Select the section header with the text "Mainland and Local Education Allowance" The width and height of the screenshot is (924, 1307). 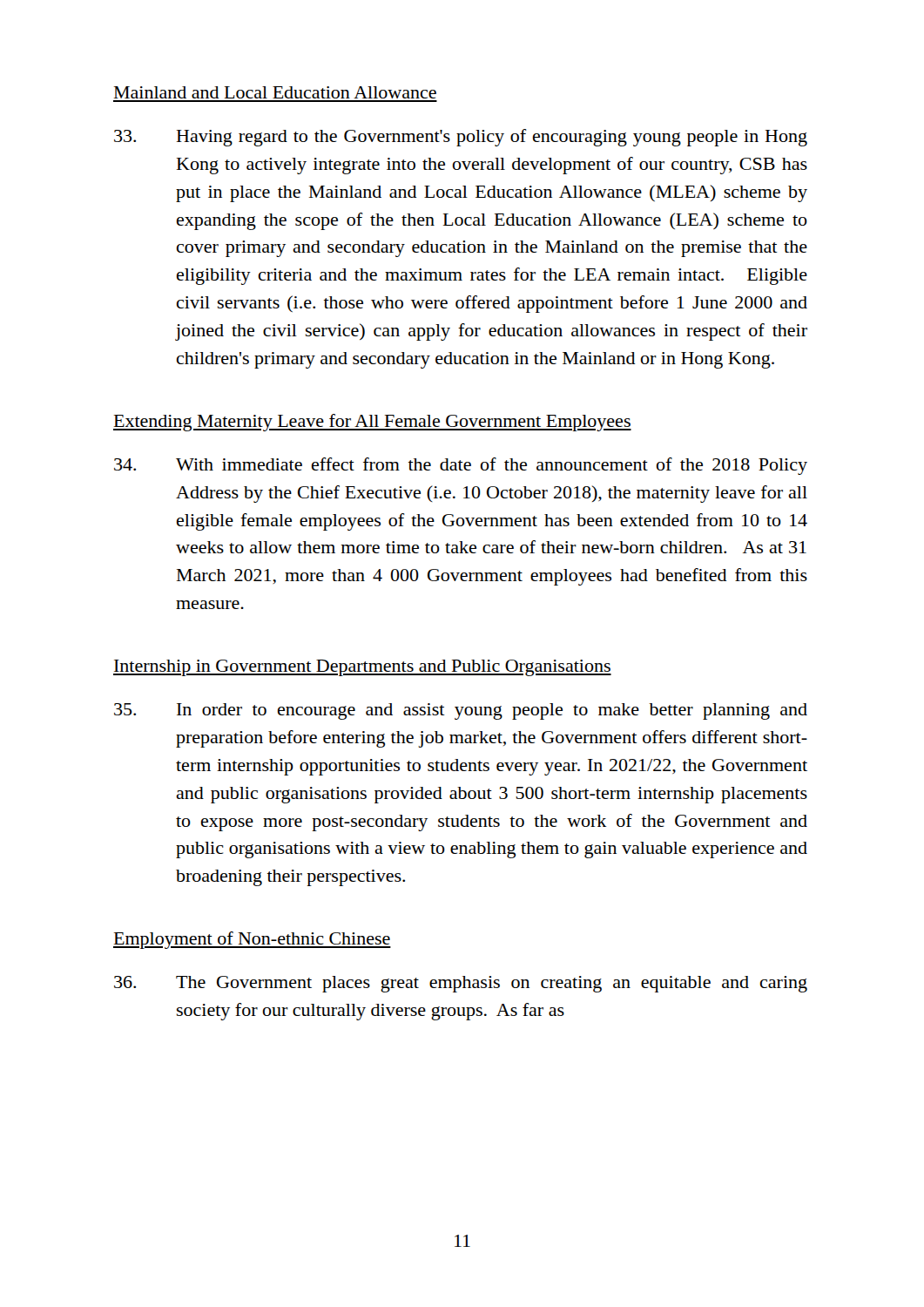click(x=275, y=92)
